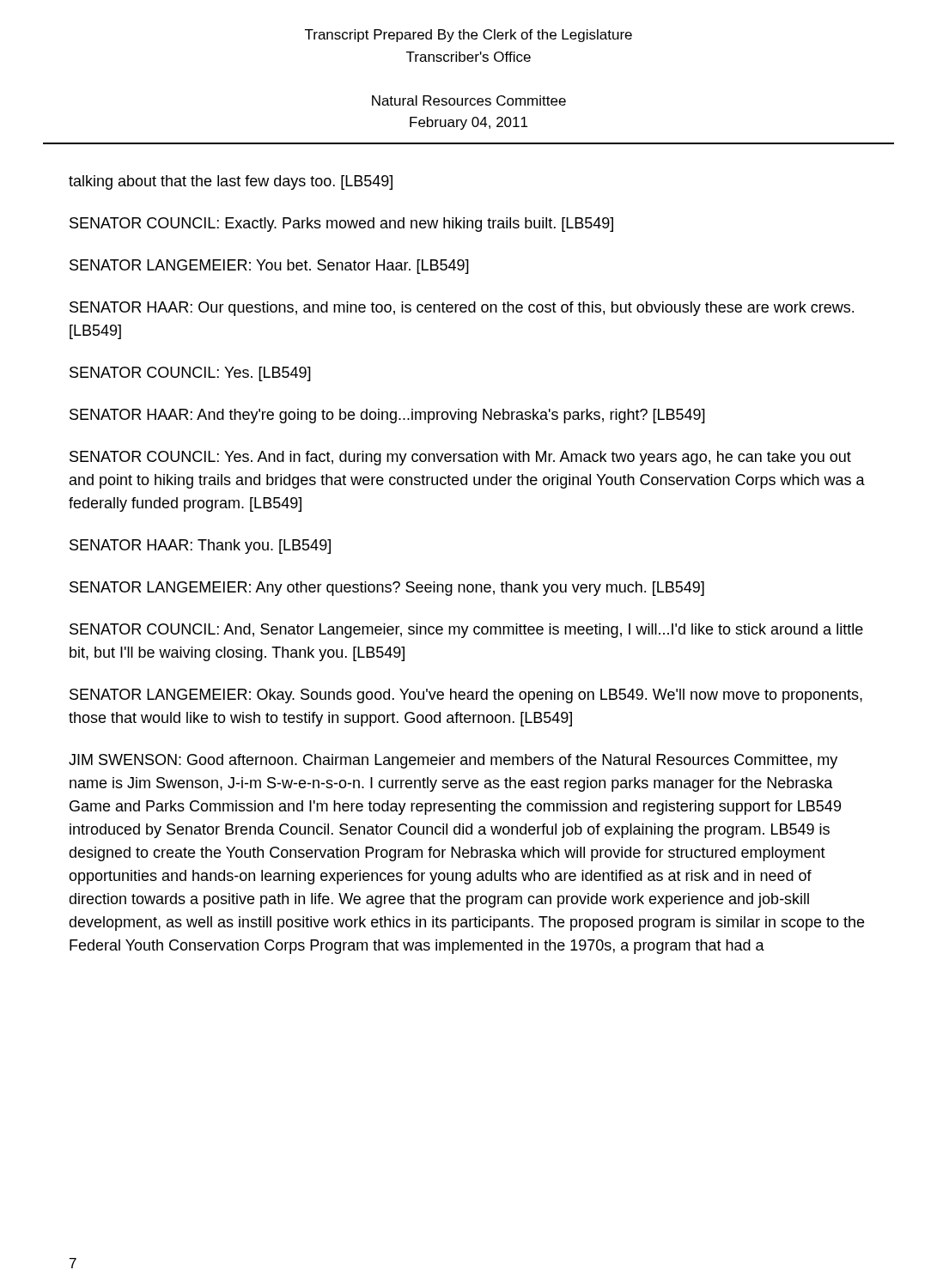This screenshot has width=937, height=1288.
Task: Find the block on this page that starts "JIM SWENSON: Good"
Action: point(467,852)
